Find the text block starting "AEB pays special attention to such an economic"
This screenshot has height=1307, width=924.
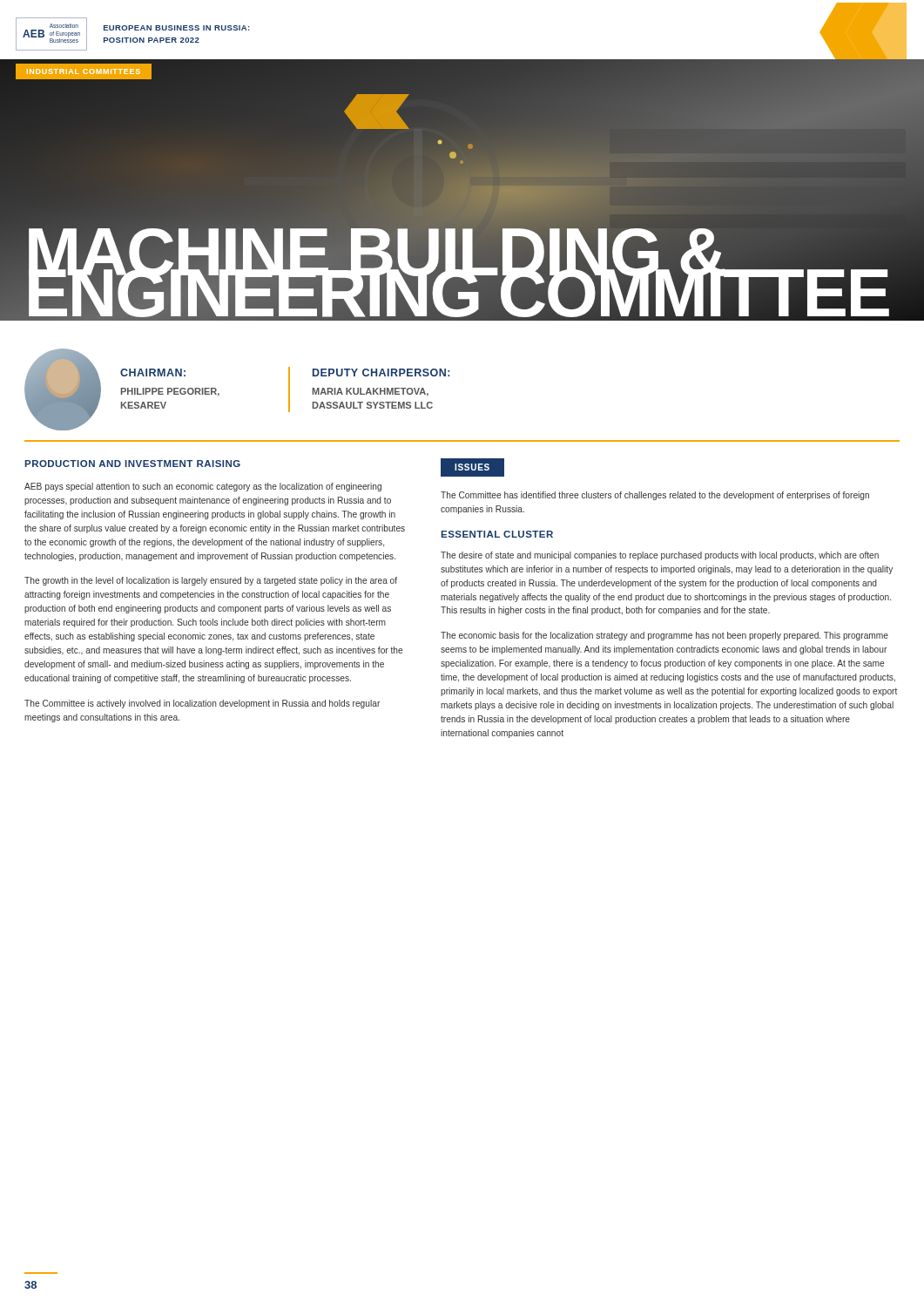tap(215, 521)
